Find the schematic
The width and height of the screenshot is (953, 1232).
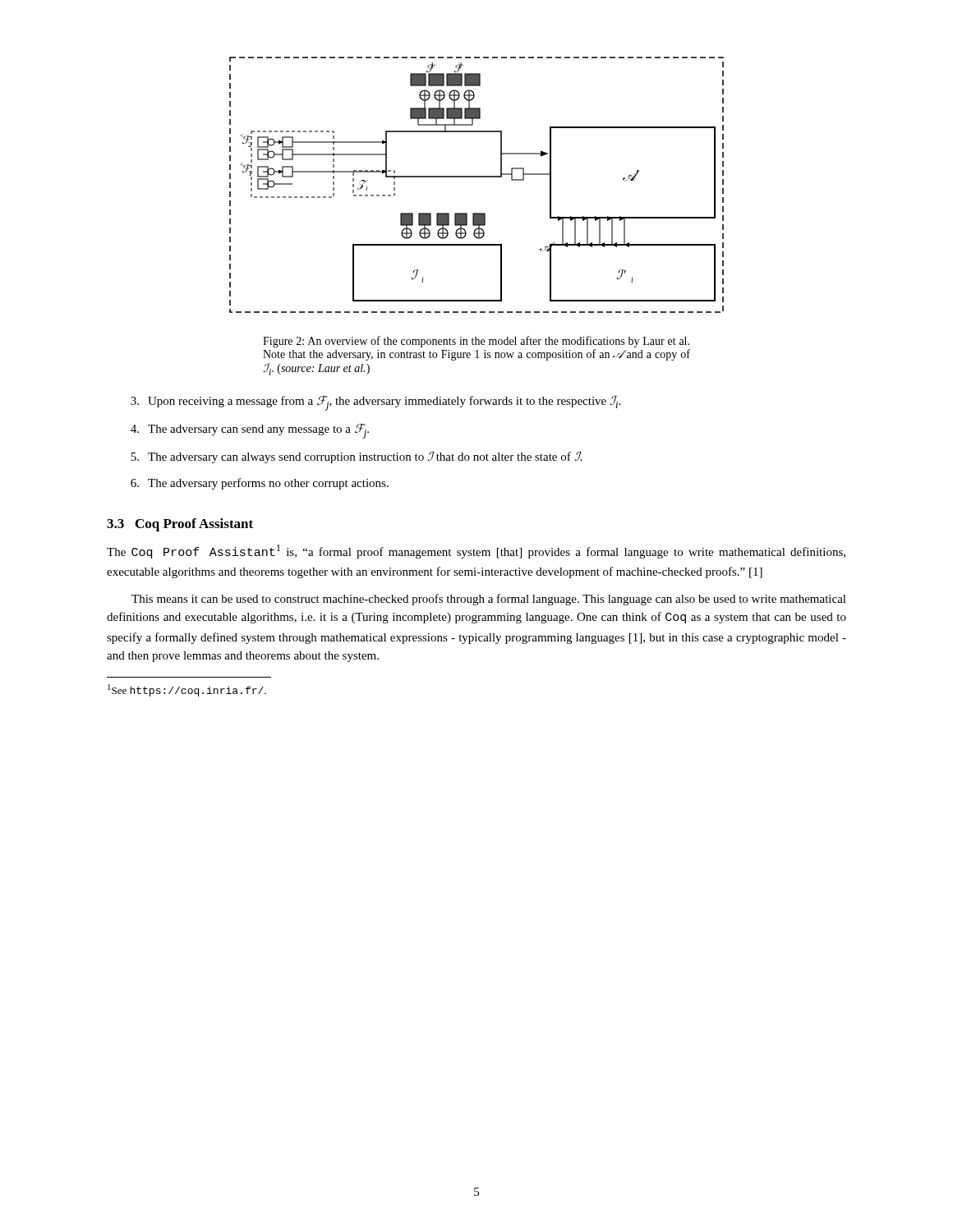click(x=476, y=185)
